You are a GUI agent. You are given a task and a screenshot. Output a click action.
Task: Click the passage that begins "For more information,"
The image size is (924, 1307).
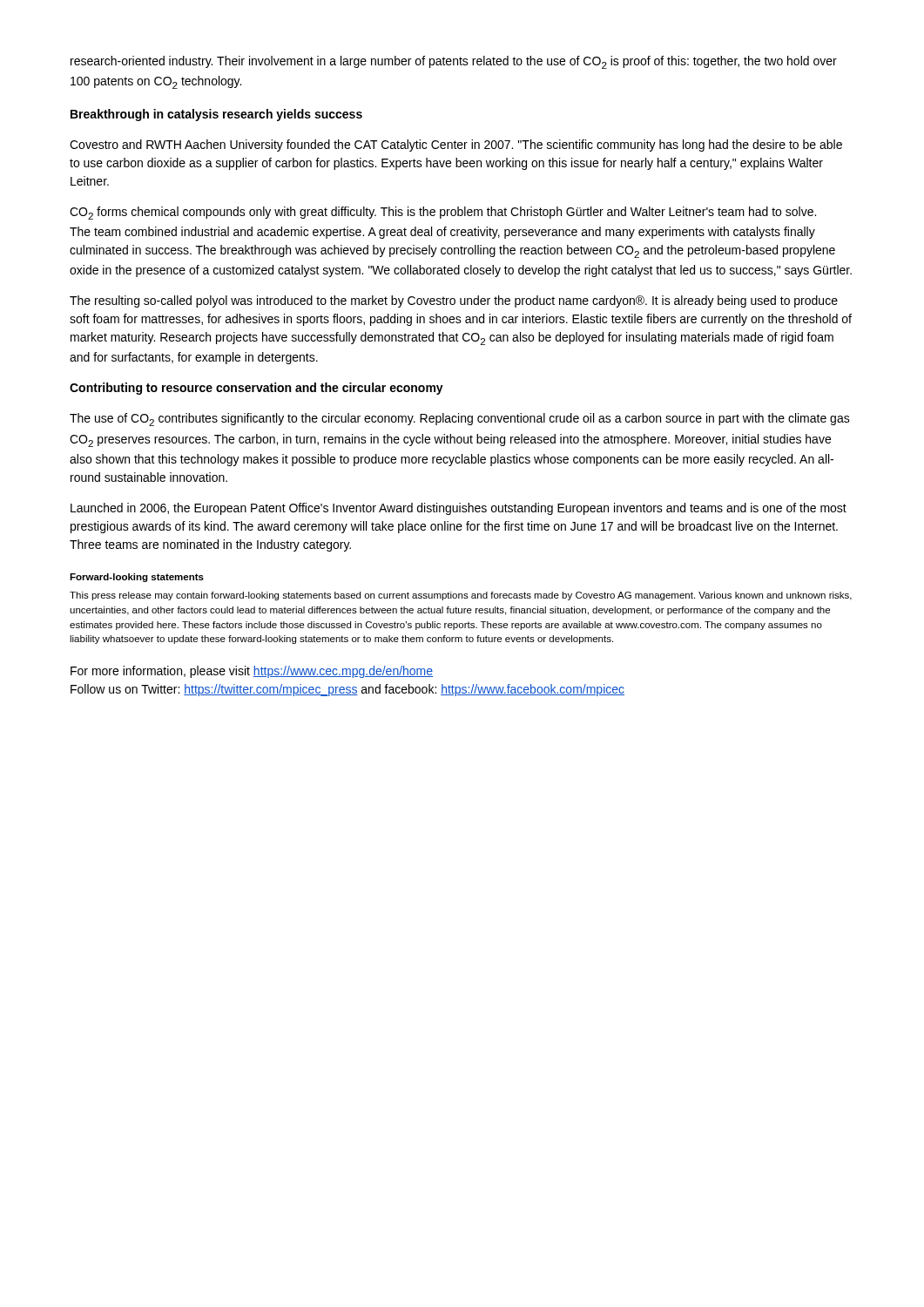coord(462,681)
